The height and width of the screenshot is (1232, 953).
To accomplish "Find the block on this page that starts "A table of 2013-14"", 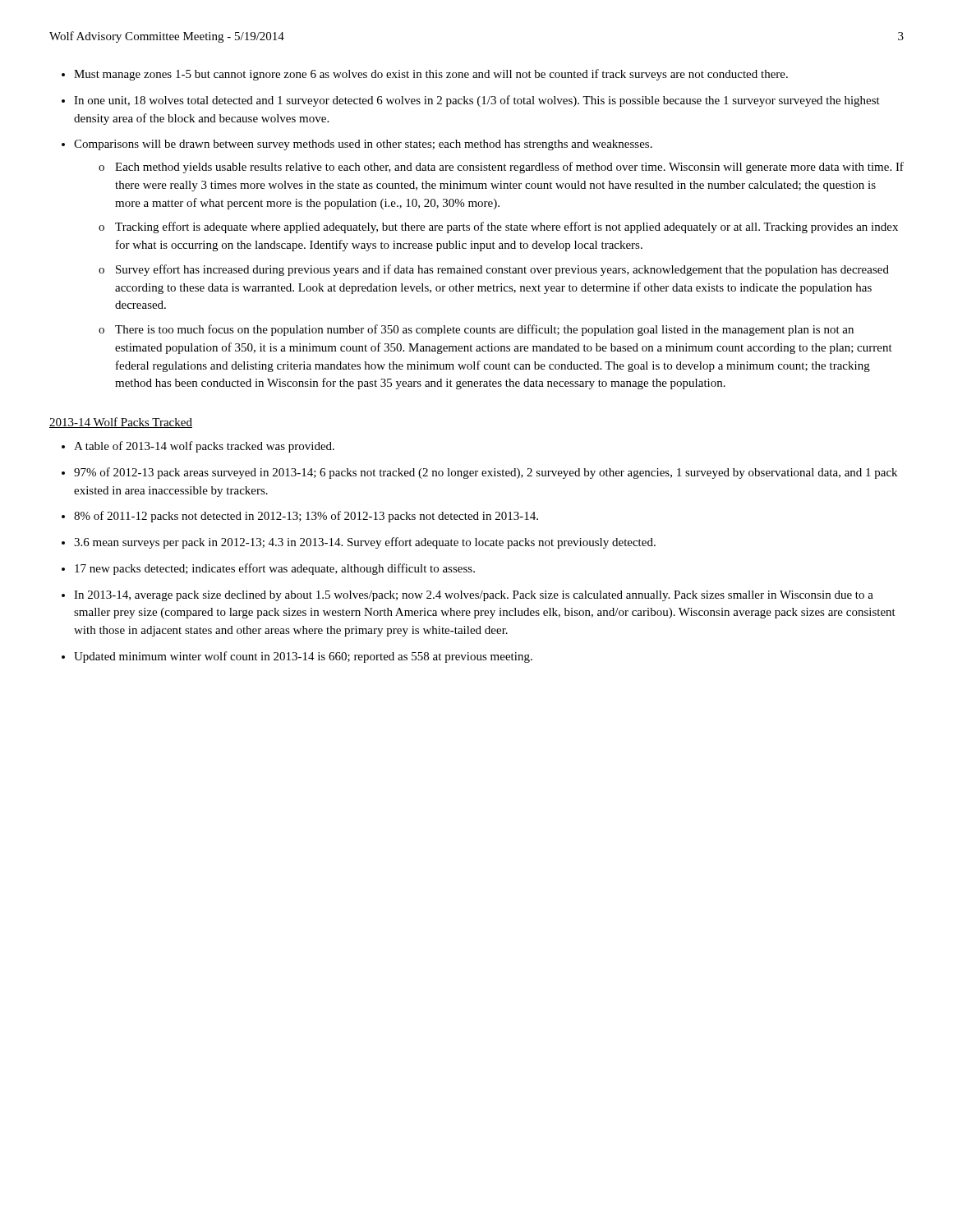I will pyautogui.click(x=205, y=446).
